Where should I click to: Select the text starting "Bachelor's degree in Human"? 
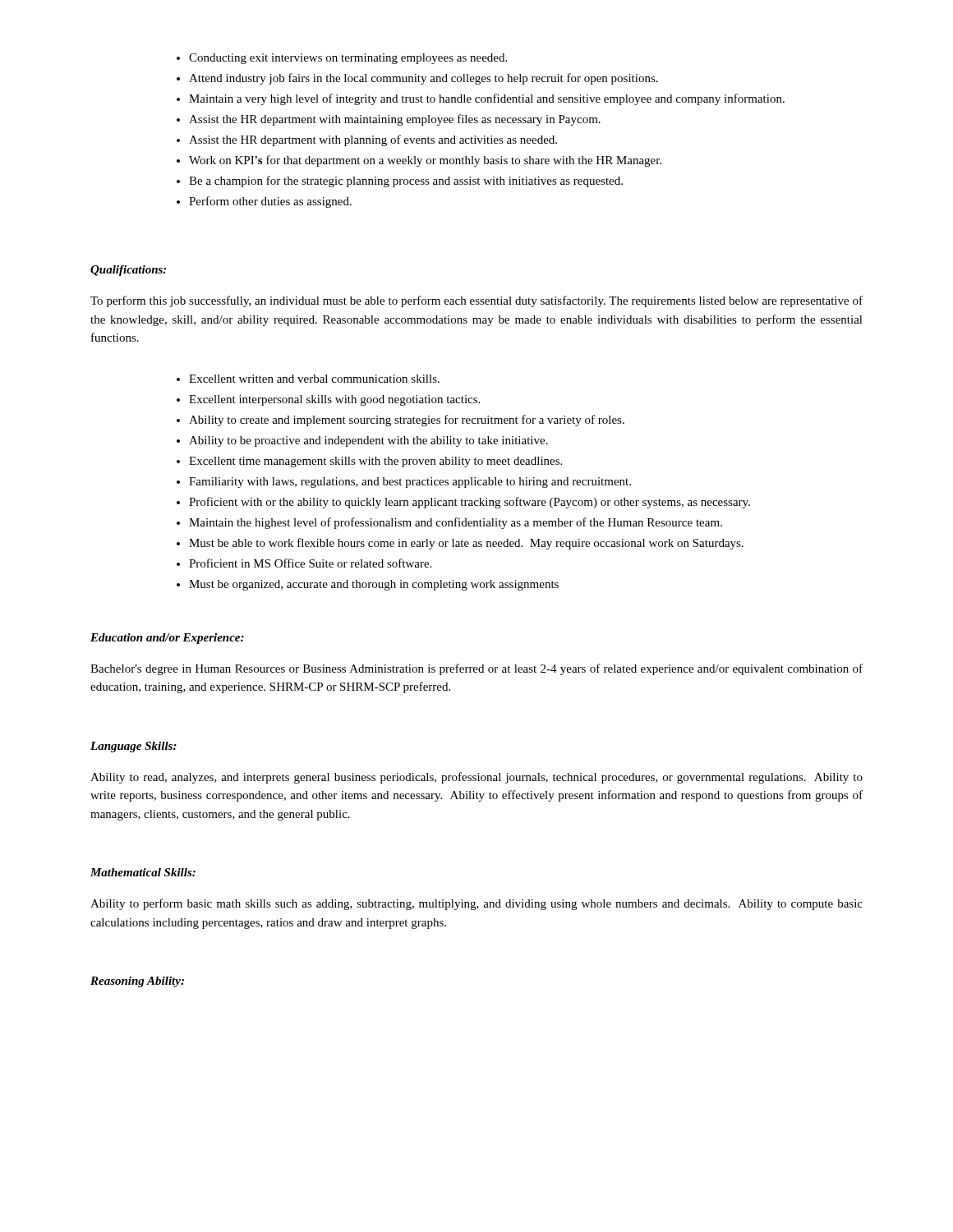pyautogui.click(x=476, y=677)
